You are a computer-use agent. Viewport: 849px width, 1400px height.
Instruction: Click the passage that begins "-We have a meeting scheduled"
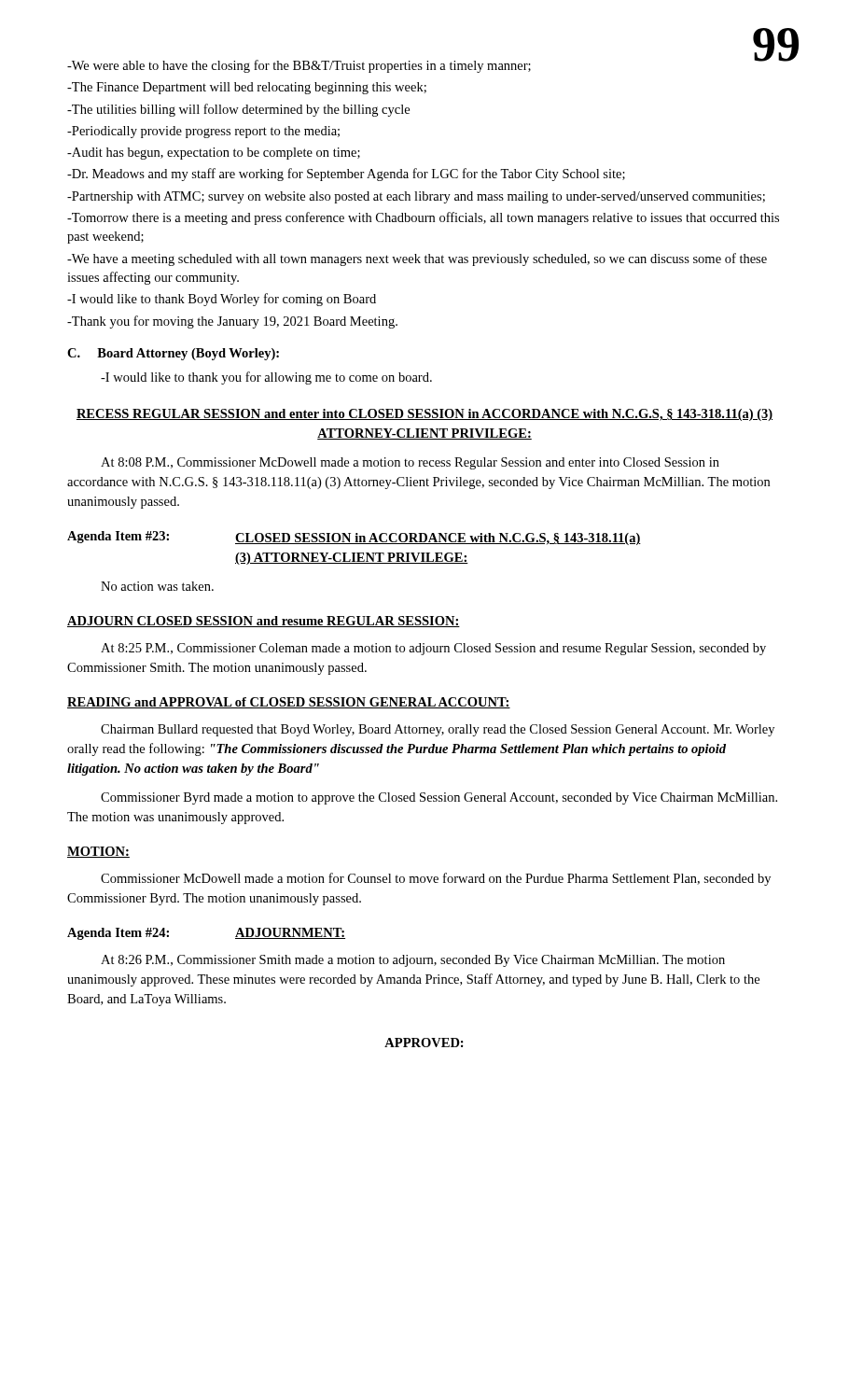pyautogui.click(x=417, y=268)
